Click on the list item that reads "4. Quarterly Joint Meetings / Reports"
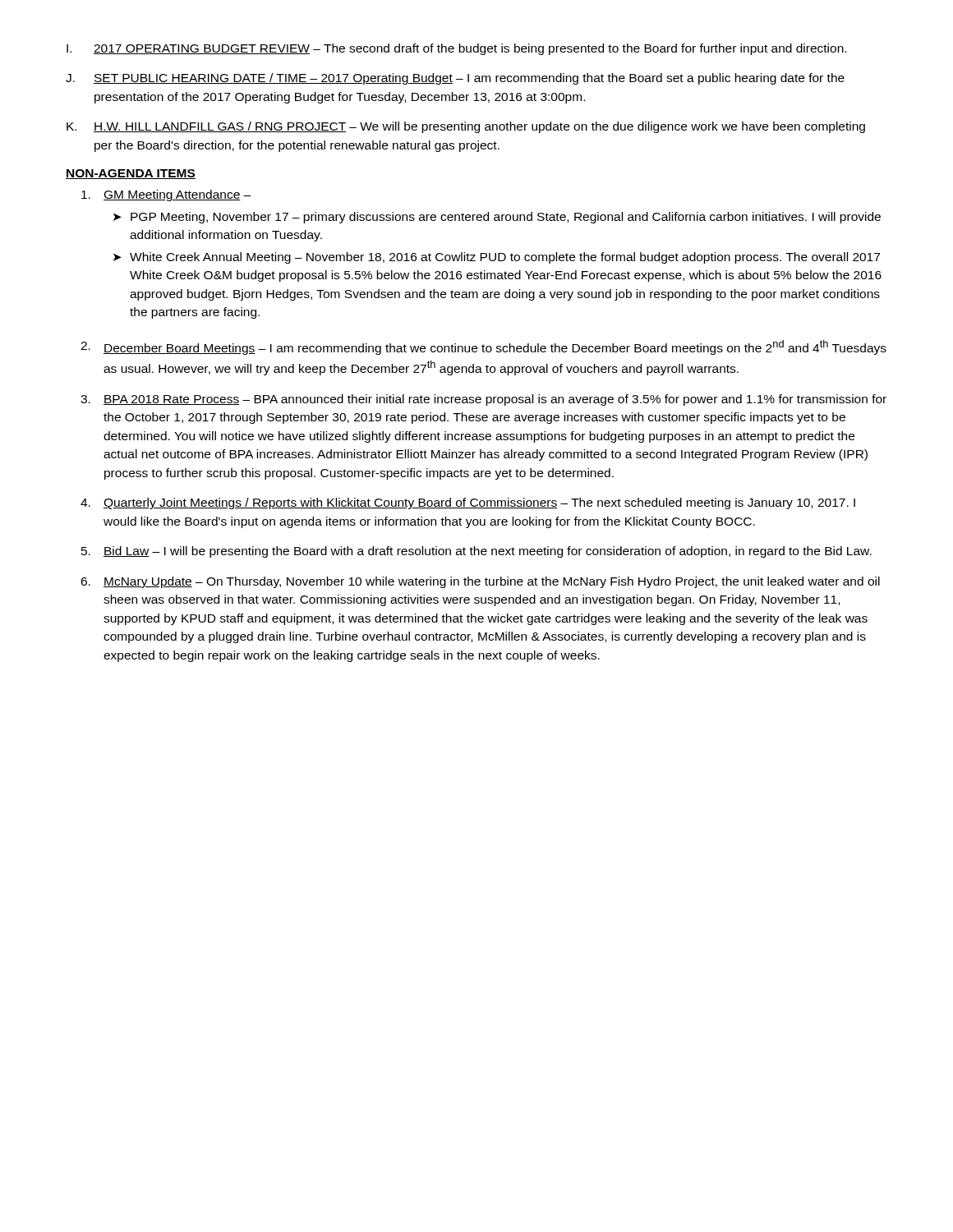This screenshot has width=953, height=1232. [484, 512]
